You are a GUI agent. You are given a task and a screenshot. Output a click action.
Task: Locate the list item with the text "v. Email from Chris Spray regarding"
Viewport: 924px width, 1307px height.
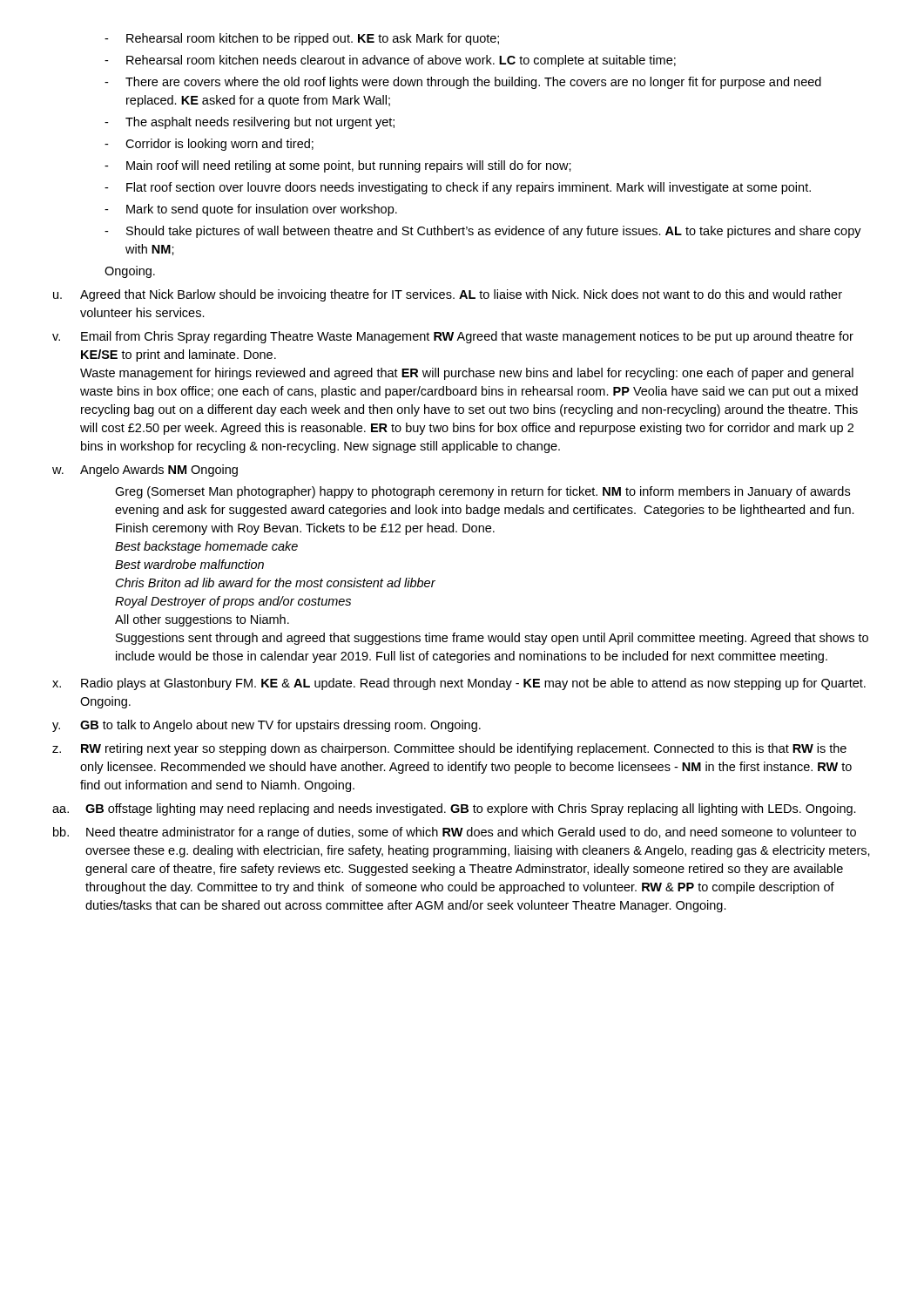tap(462, 392)
